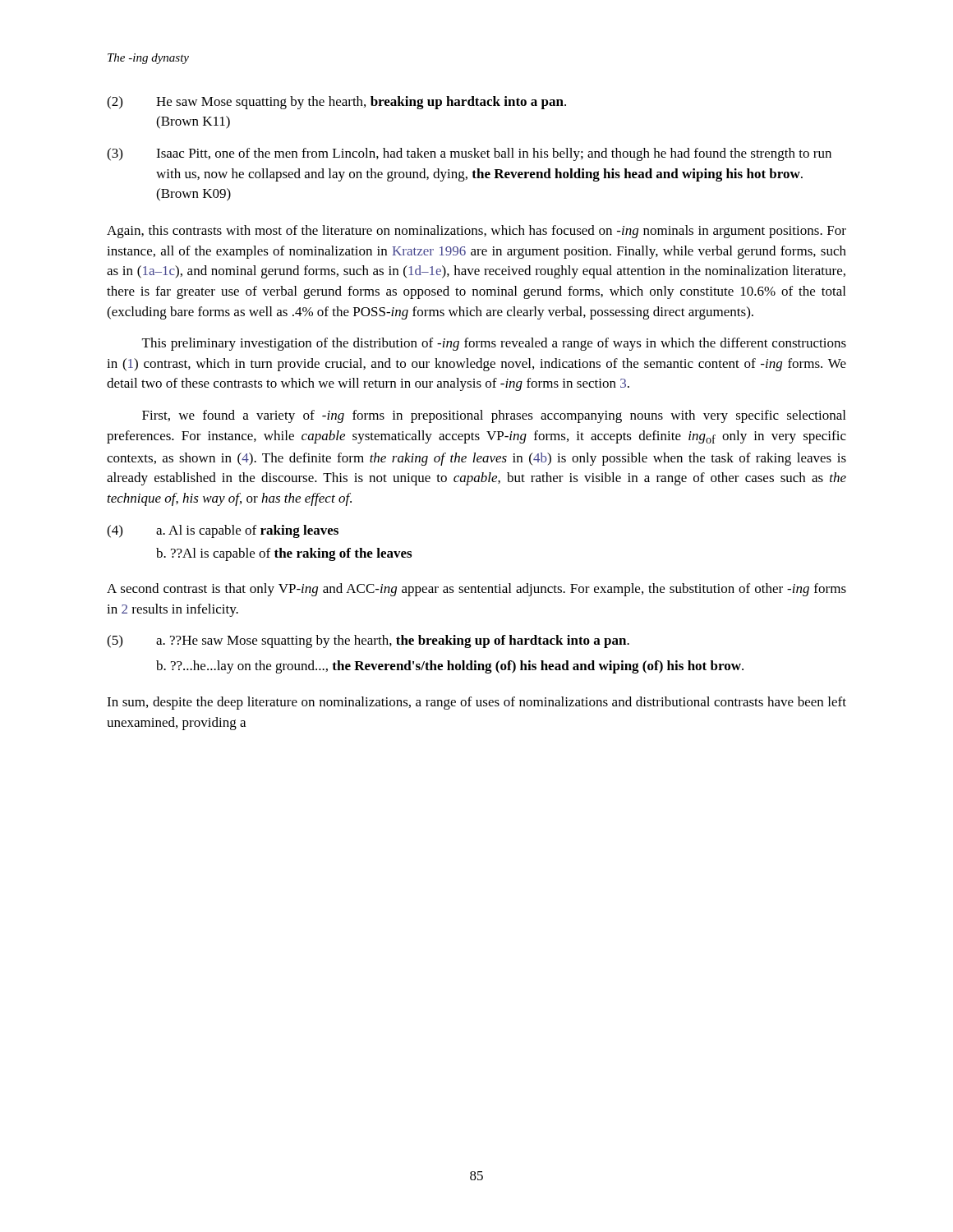Click on the text starting "First, we found a variety of -ing"
This screenshot has width=953, height=1232.
pos(476,457)
